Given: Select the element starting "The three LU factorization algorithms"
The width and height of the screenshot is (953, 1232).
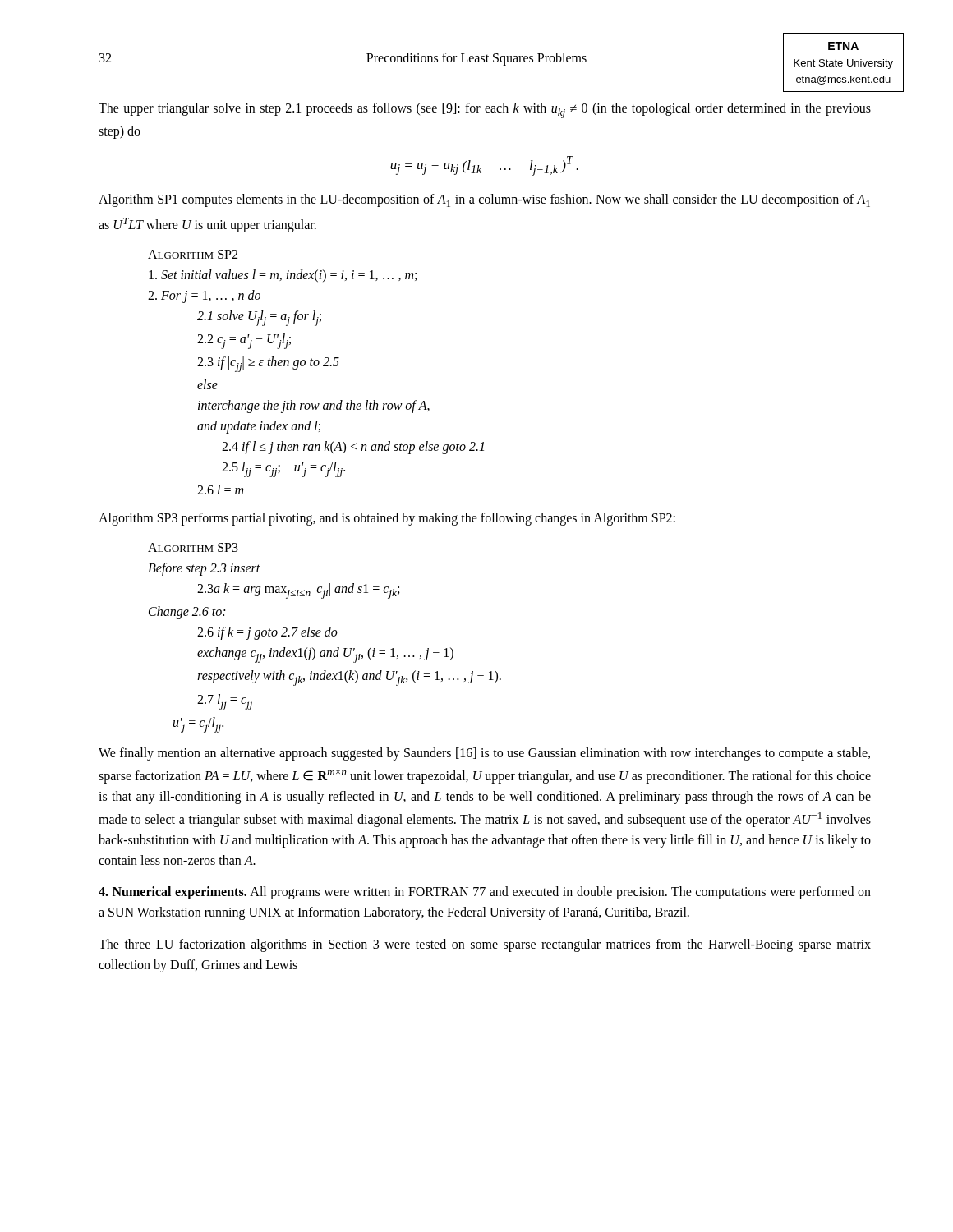Looking at the screenshot, I should tap(485, 954).
